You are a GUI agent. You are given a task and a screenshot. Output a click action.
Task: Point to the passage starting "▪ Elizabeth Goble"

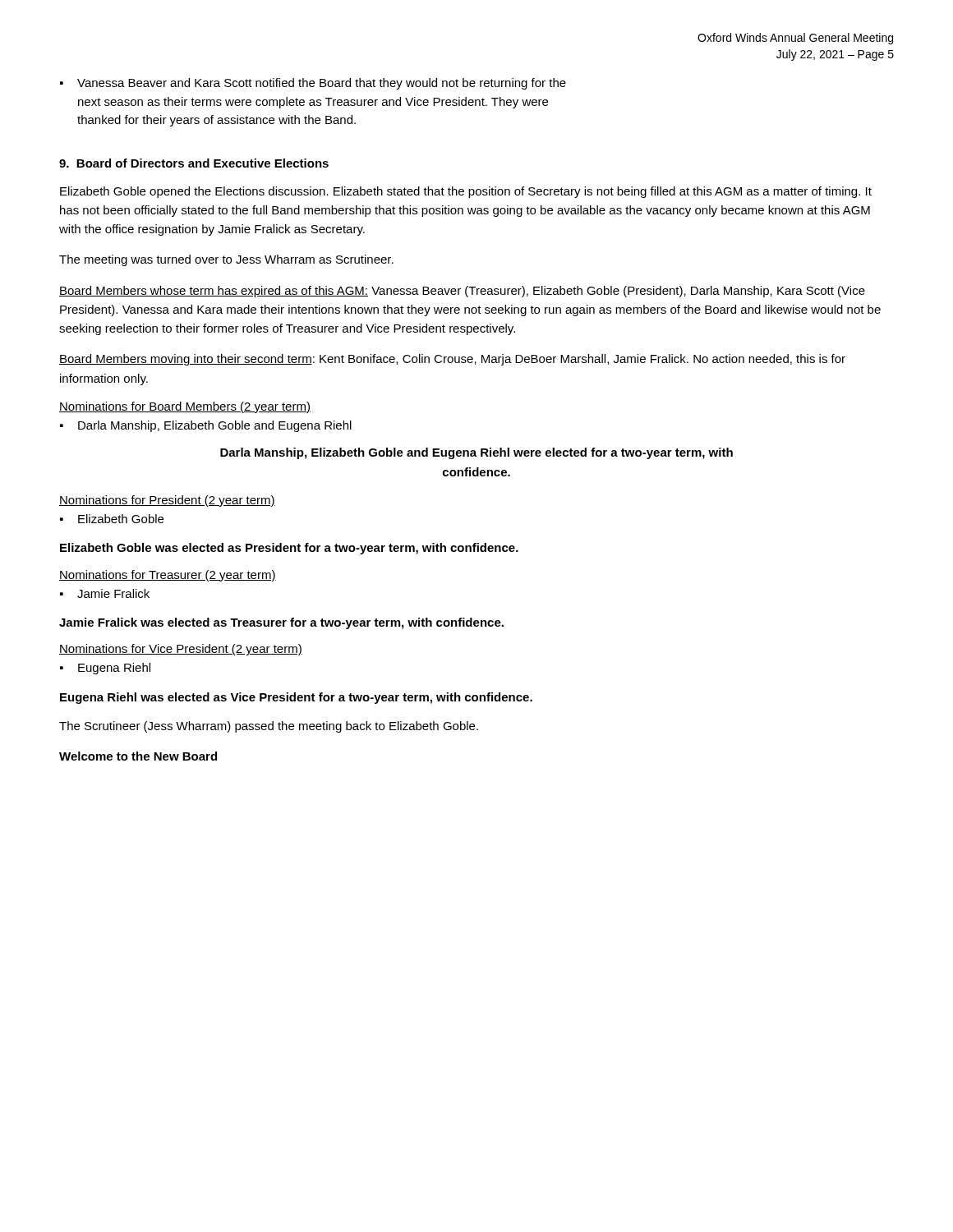tap(112, 519)
